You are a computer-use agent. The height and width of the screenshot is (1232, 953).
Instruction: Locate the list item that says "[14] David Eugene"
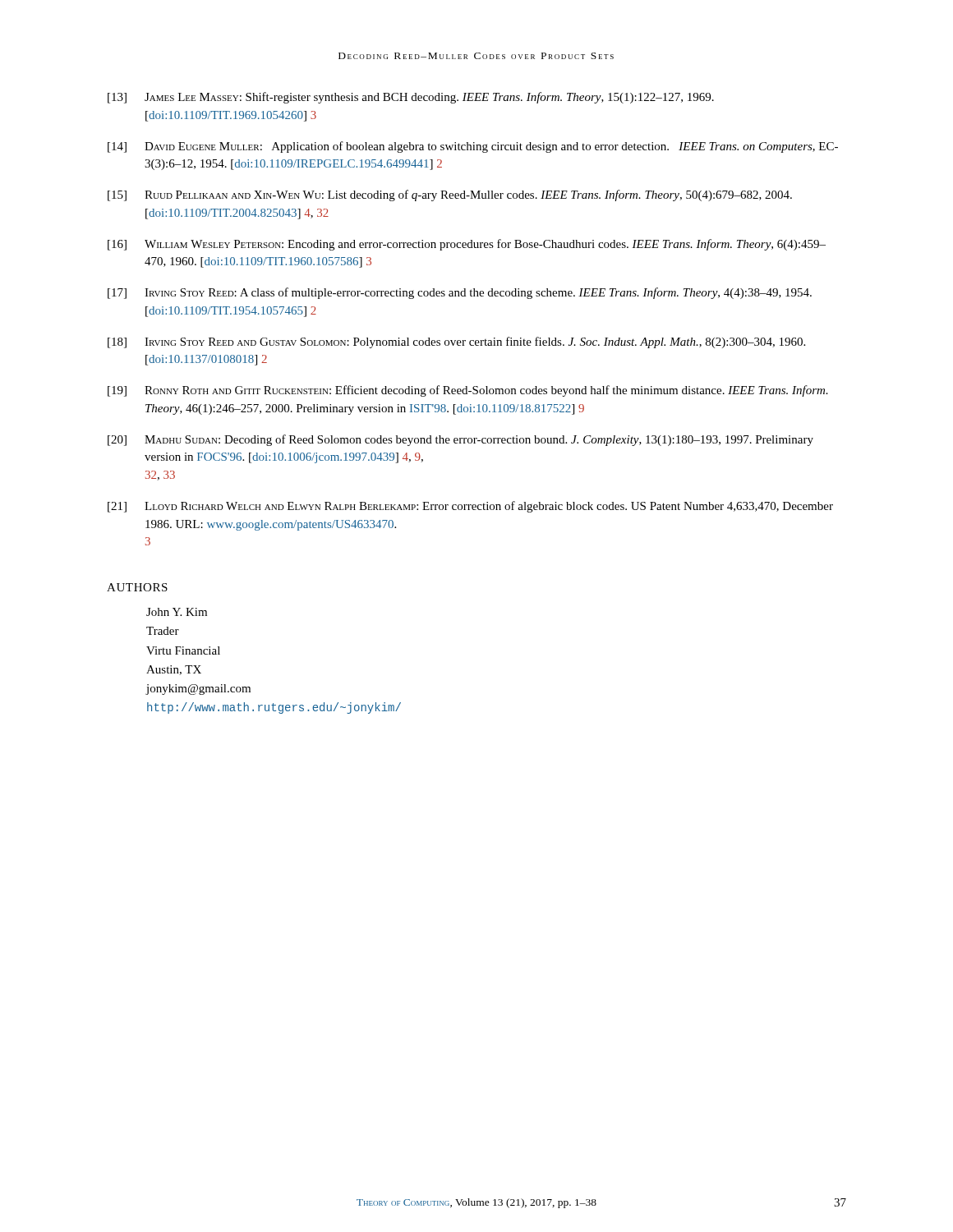(x=476, y=155)
